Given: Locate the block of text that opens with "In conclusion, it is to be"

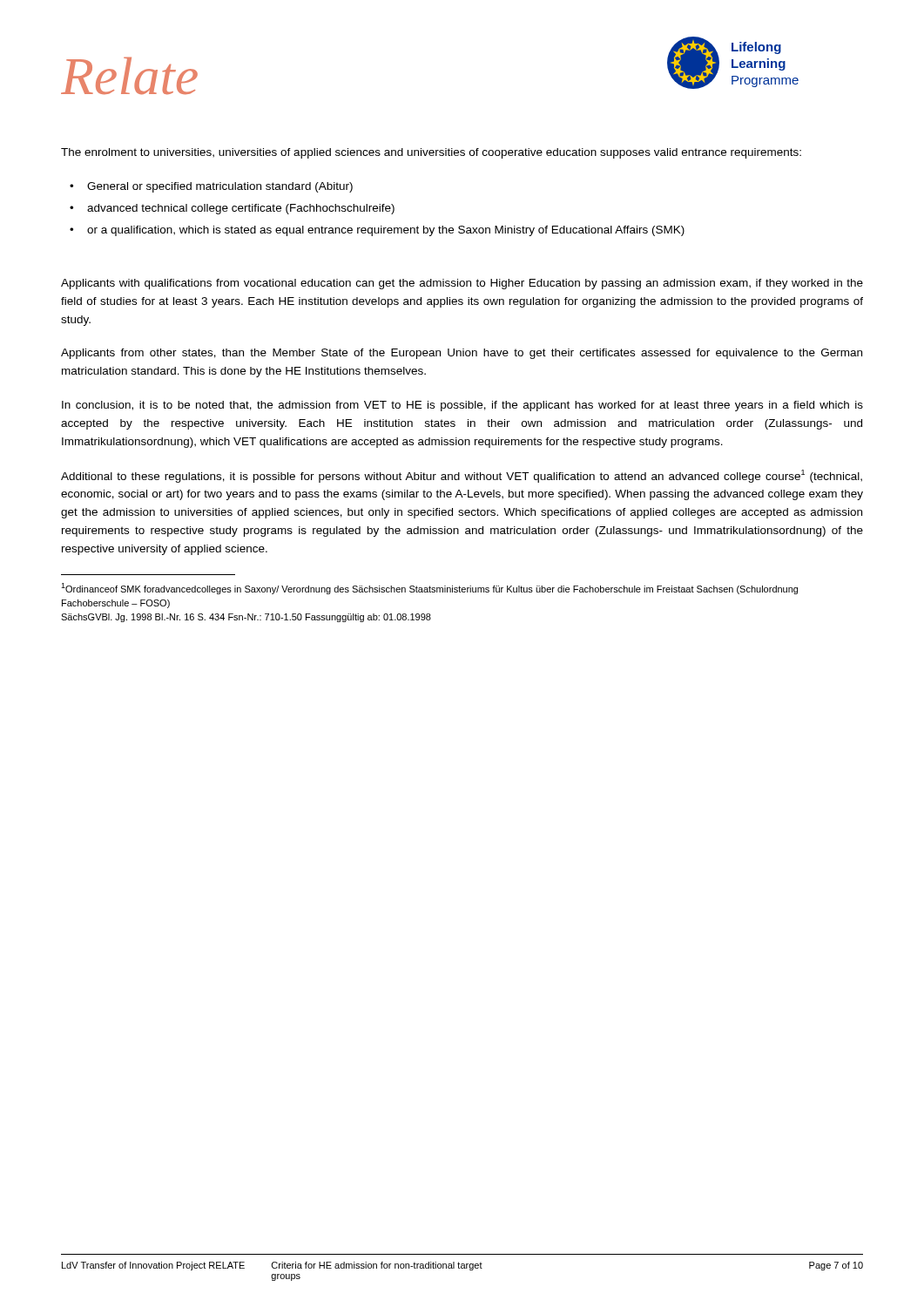Looking at the screenshot, I should point(462,423).
